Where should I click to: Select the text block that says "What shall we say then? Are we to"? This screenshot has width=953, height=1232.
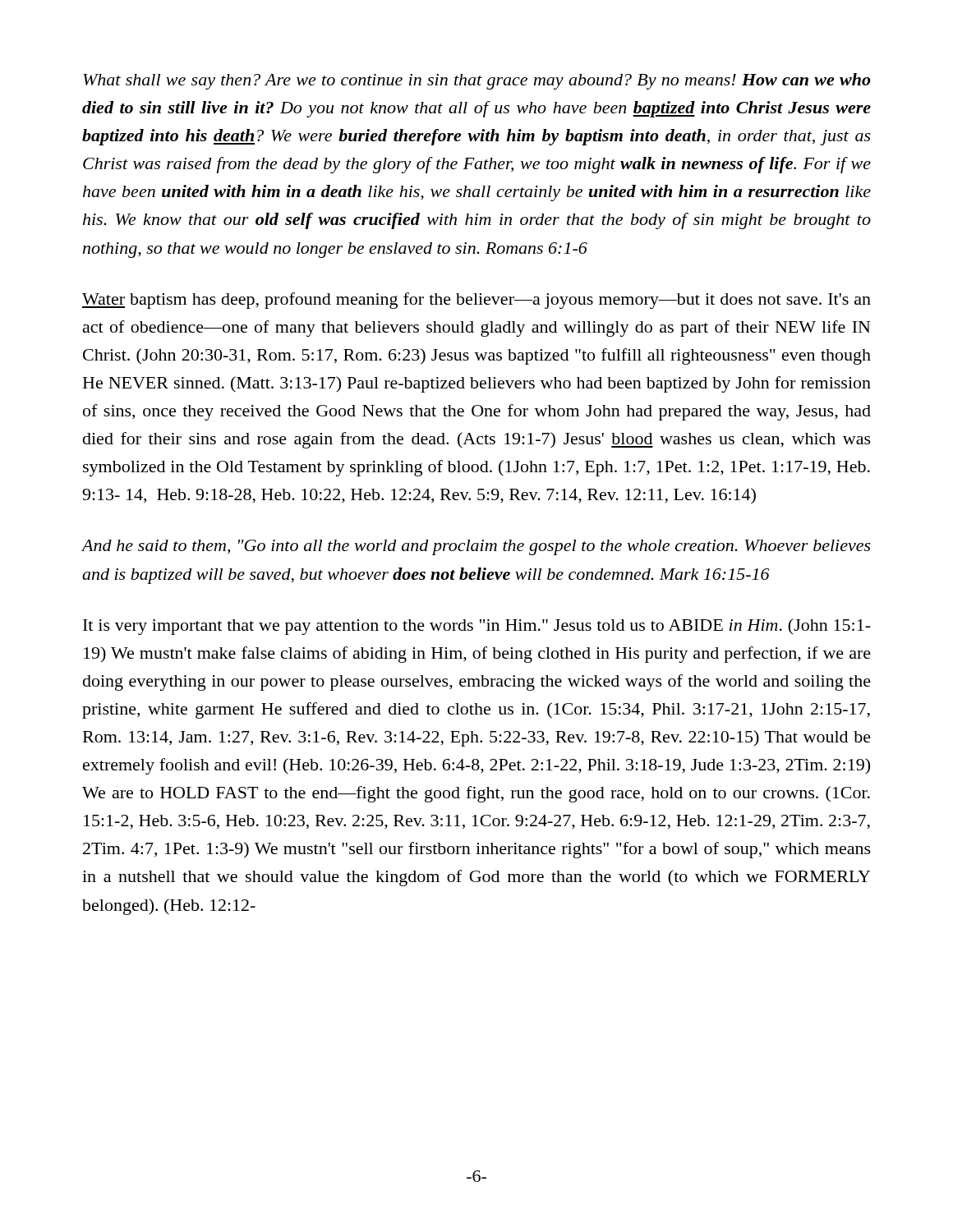point(476,163)
